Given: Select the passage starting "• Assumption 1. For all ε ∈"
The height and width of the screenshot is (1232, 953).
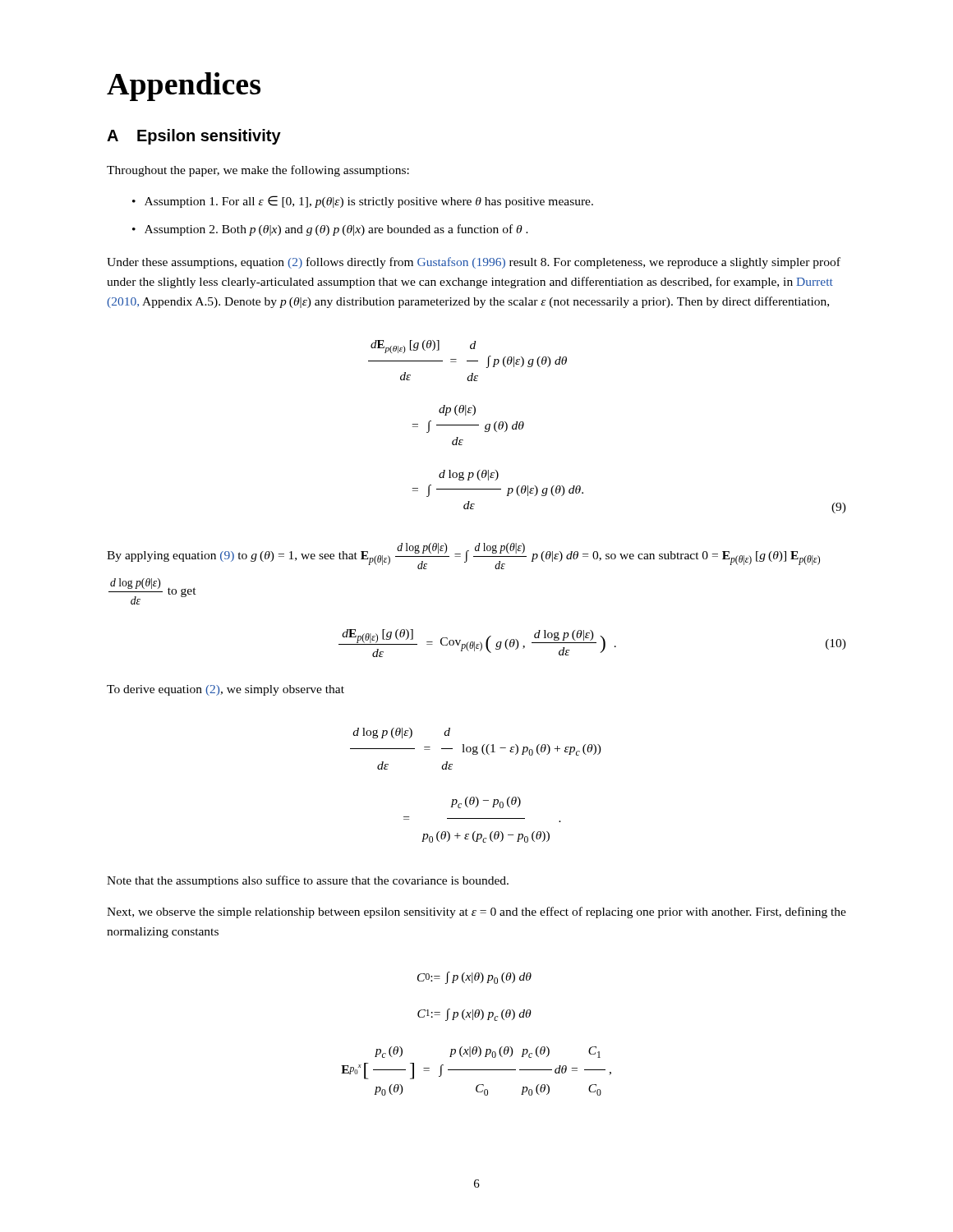Looking at the screenshot, I should 363,201.
